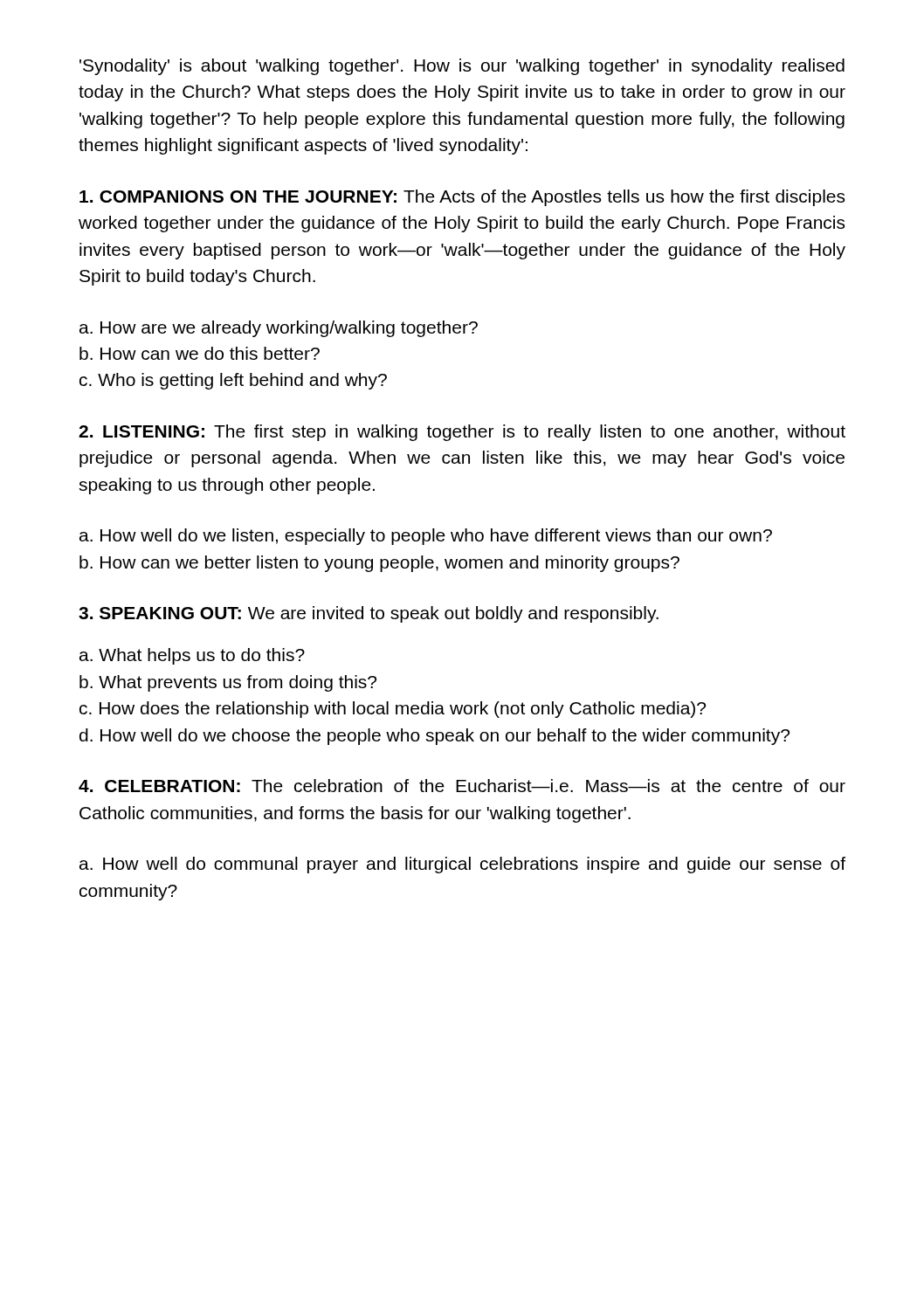The height and width of the screenshot is (1310, 924).
Task: Locate the text block starting "a. How are we"
Action: point(278,327)
